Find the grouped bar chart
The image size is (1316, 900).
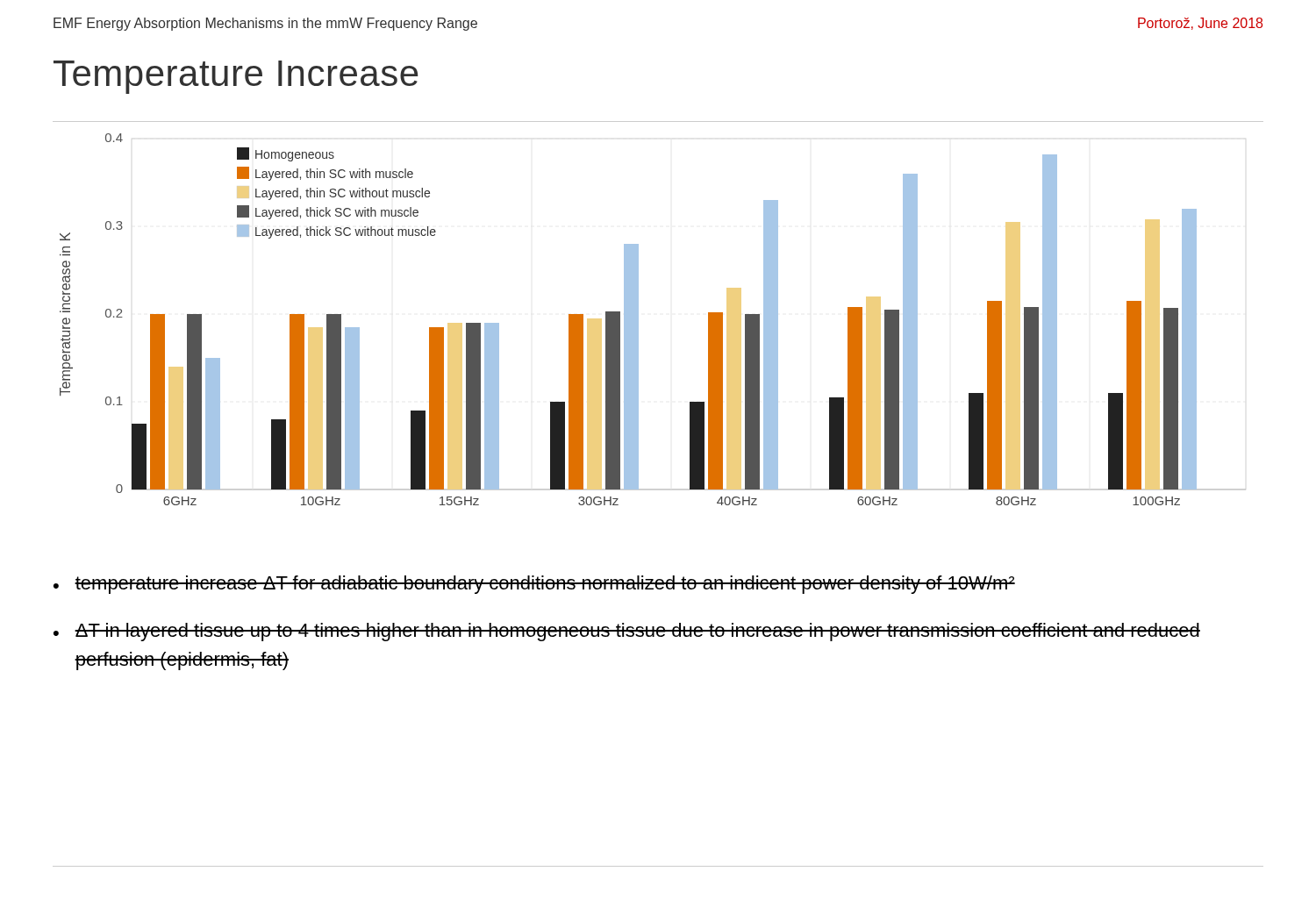point(658,340)
